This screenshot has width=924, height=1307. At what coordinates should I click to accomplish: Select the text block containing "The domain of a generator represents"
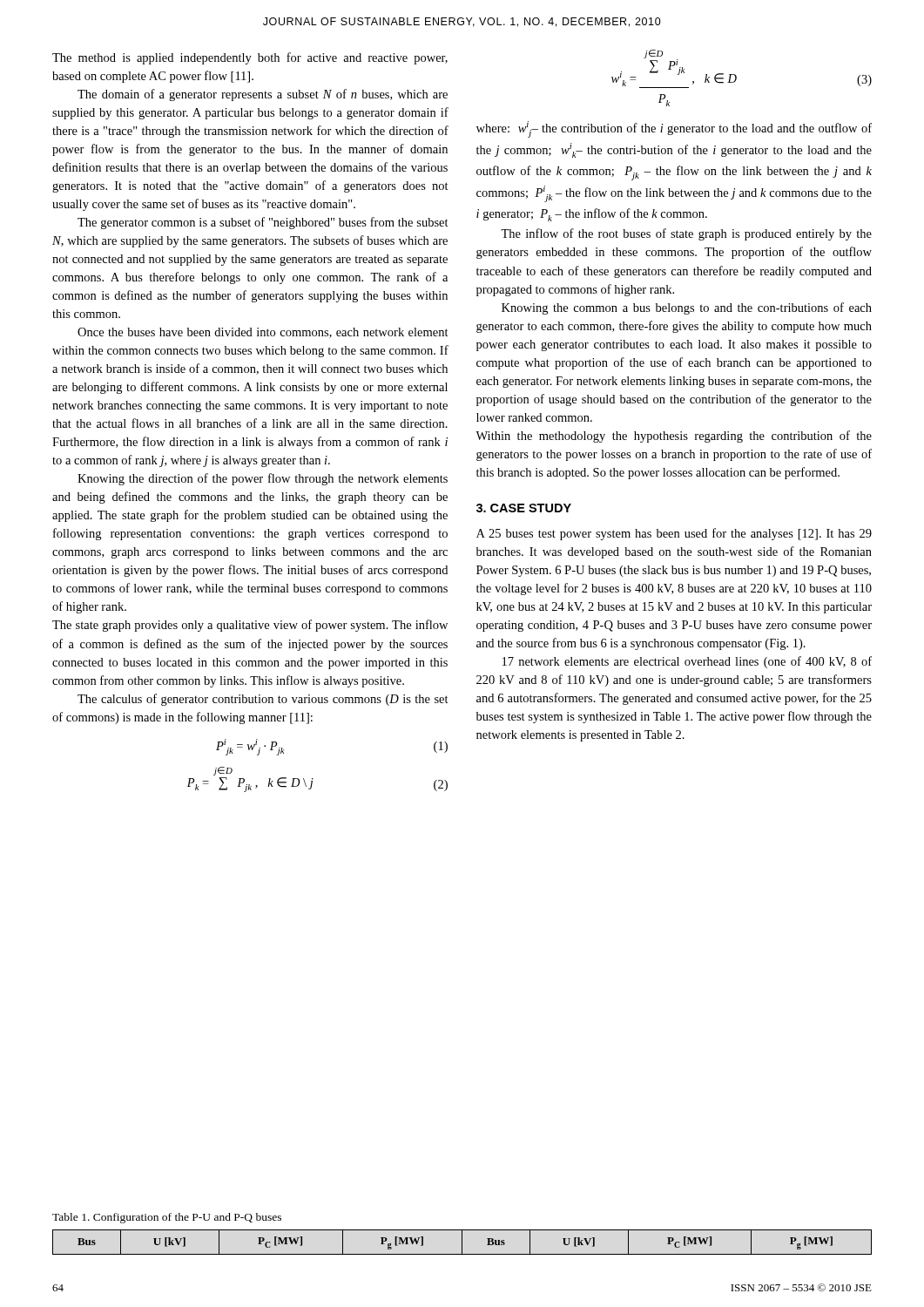(x=250, y=150)
